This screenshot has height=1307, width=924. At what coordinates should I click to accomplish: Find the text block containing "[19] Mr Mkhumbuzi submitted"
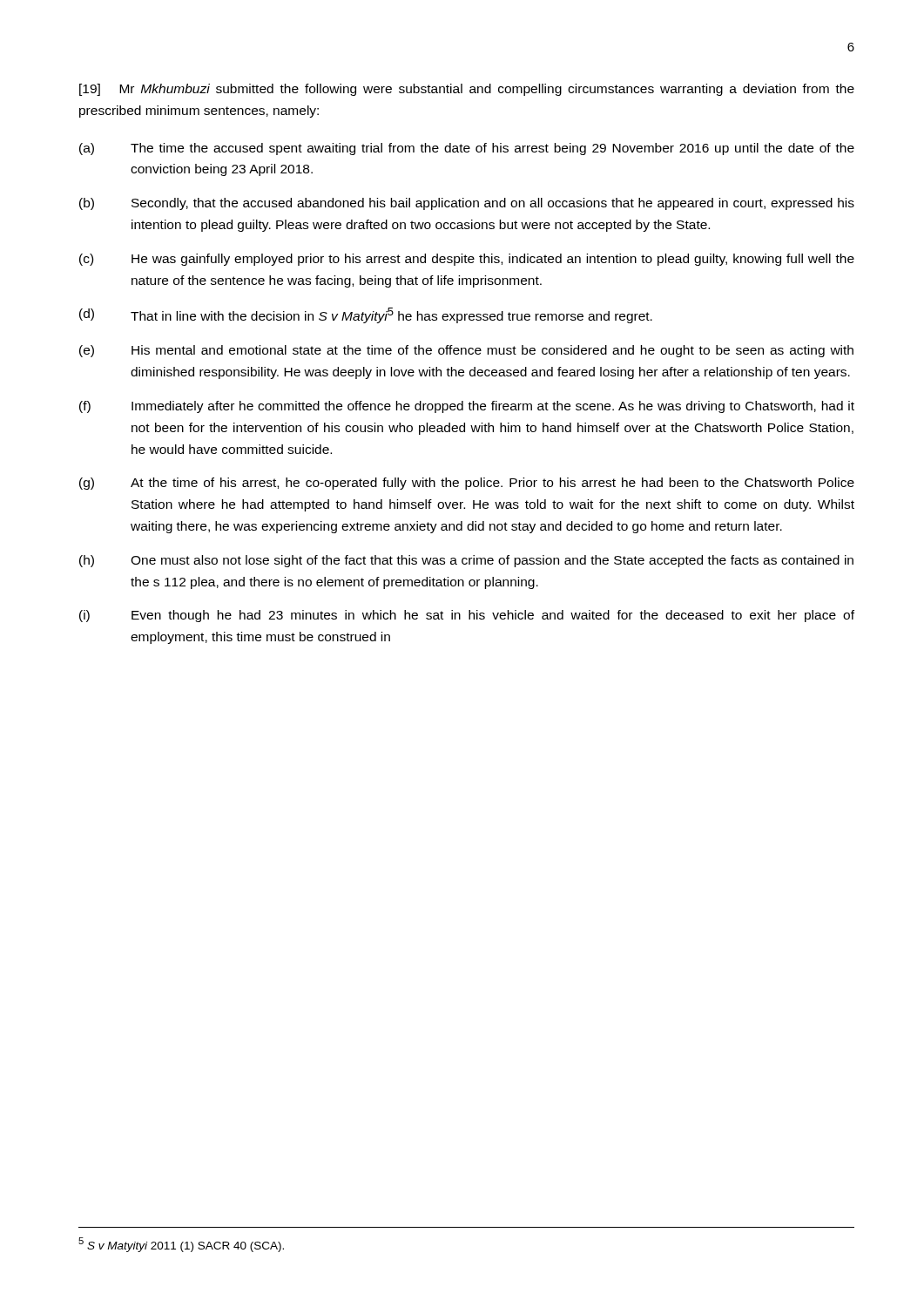click(x=466, y=99)
